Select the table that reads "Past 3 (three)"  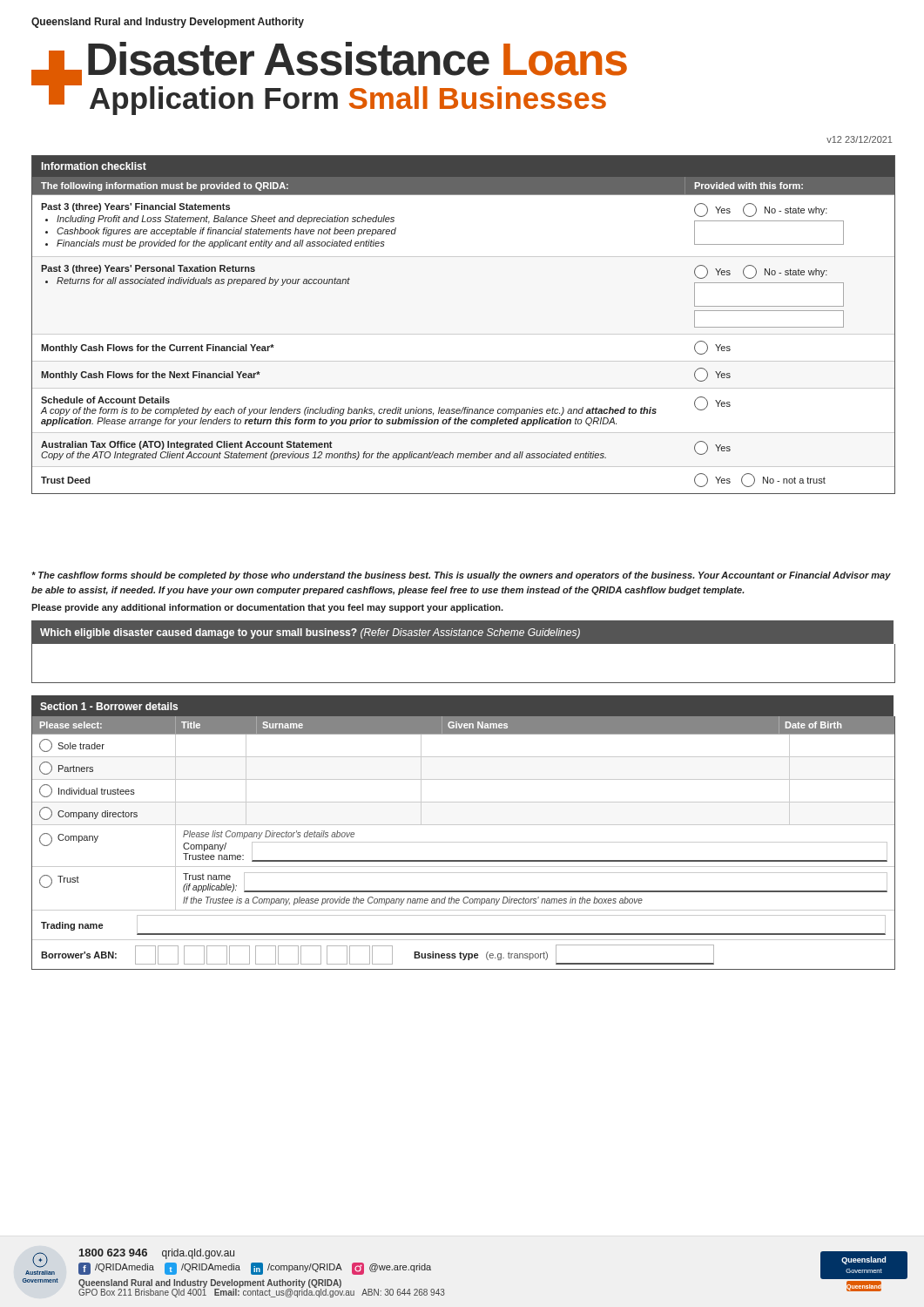click(x=463, y=344)
